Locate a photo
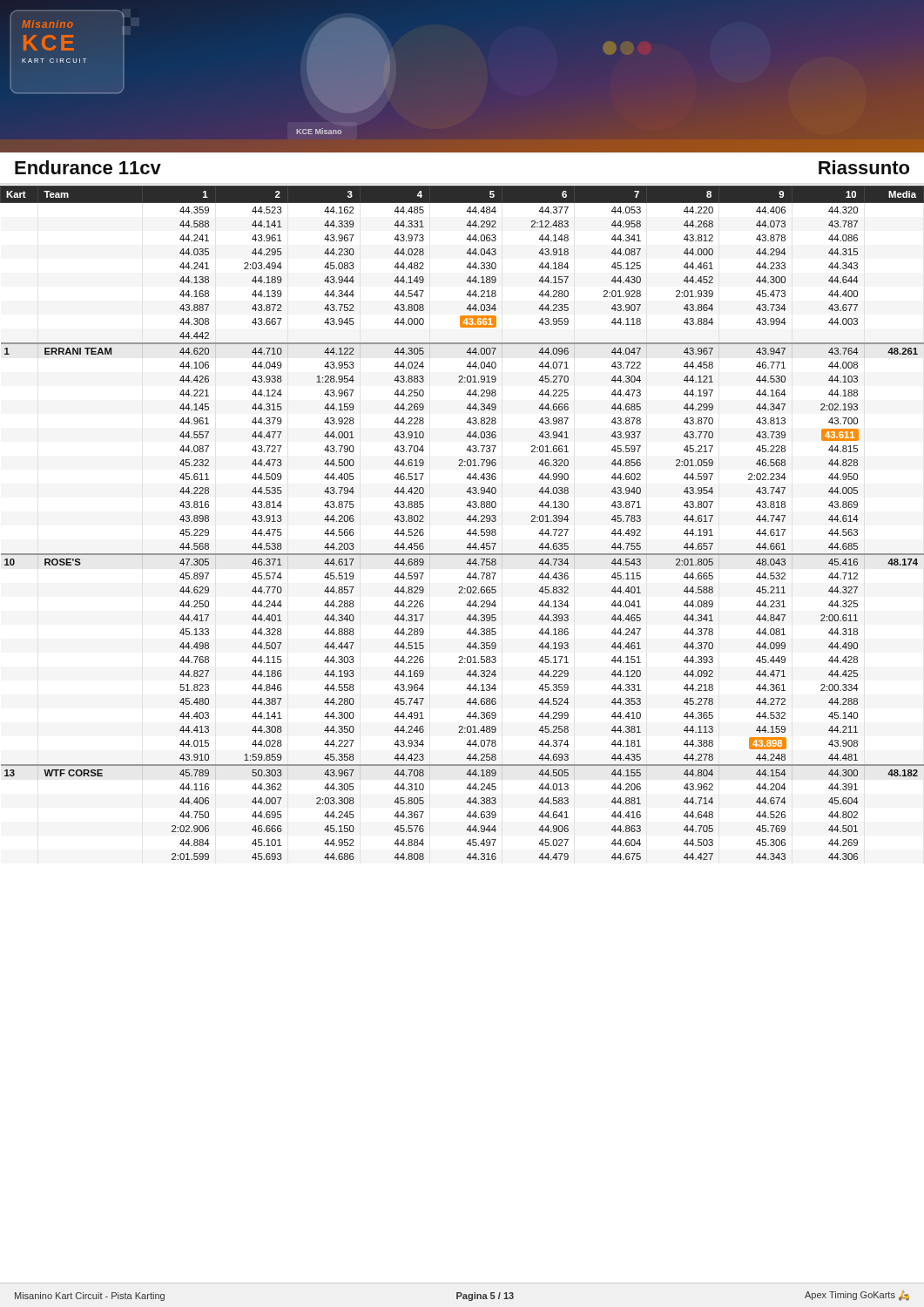 (x=462, y=76)
